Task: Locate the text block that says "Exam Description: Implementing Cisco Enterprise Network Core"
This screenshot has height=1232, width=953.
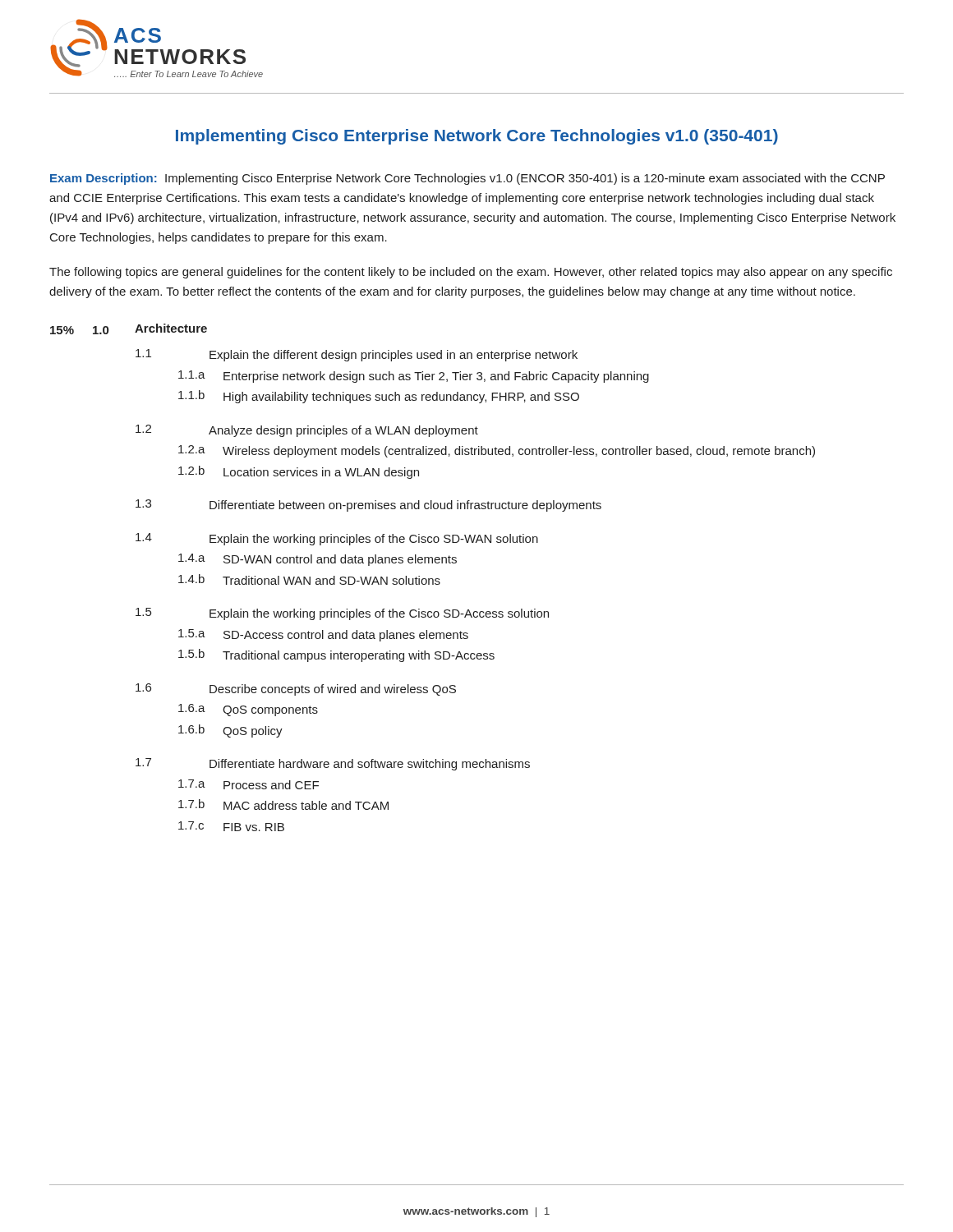Action: pos(472,207)
